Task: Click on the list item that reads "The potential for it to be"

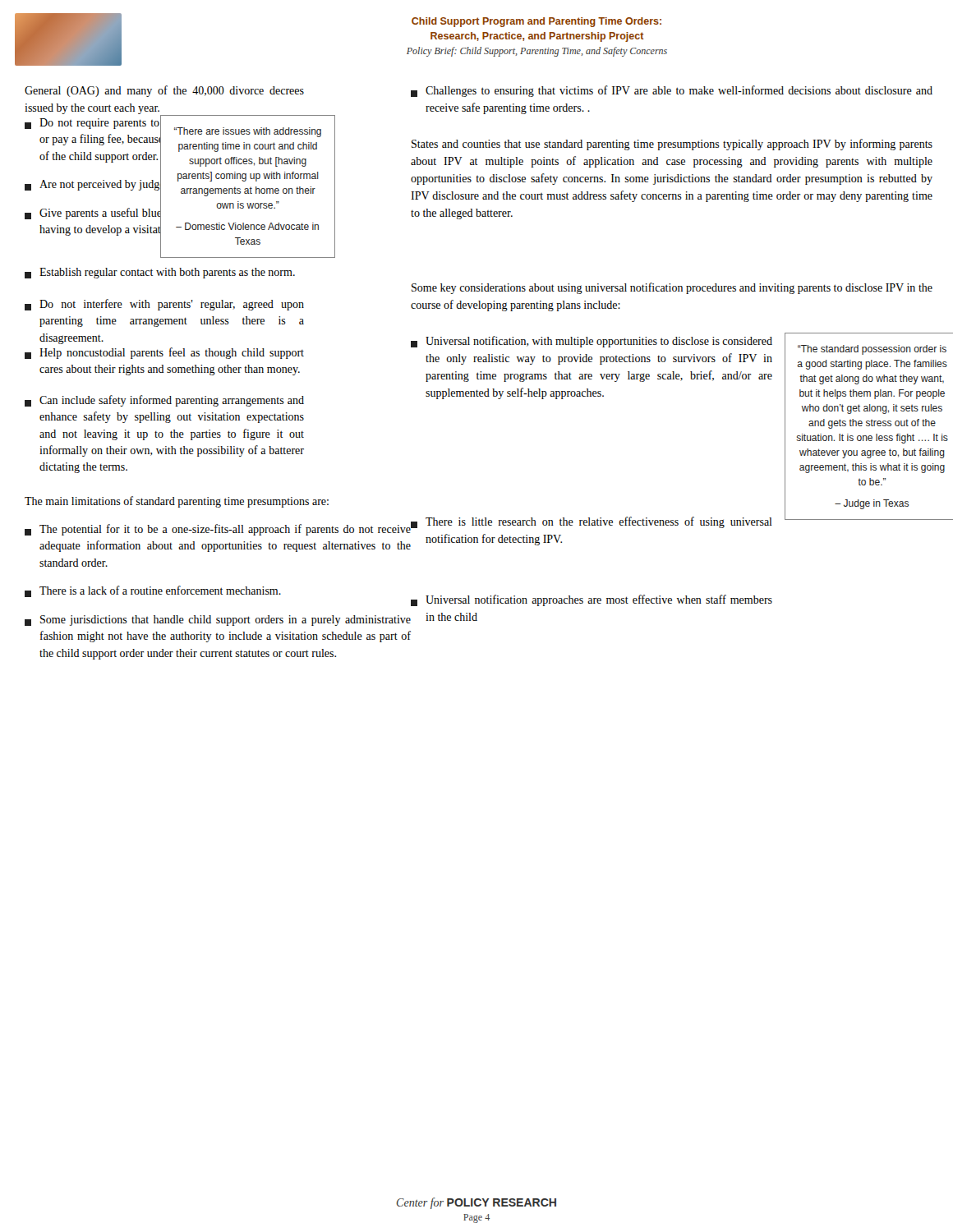Action: 218,547
